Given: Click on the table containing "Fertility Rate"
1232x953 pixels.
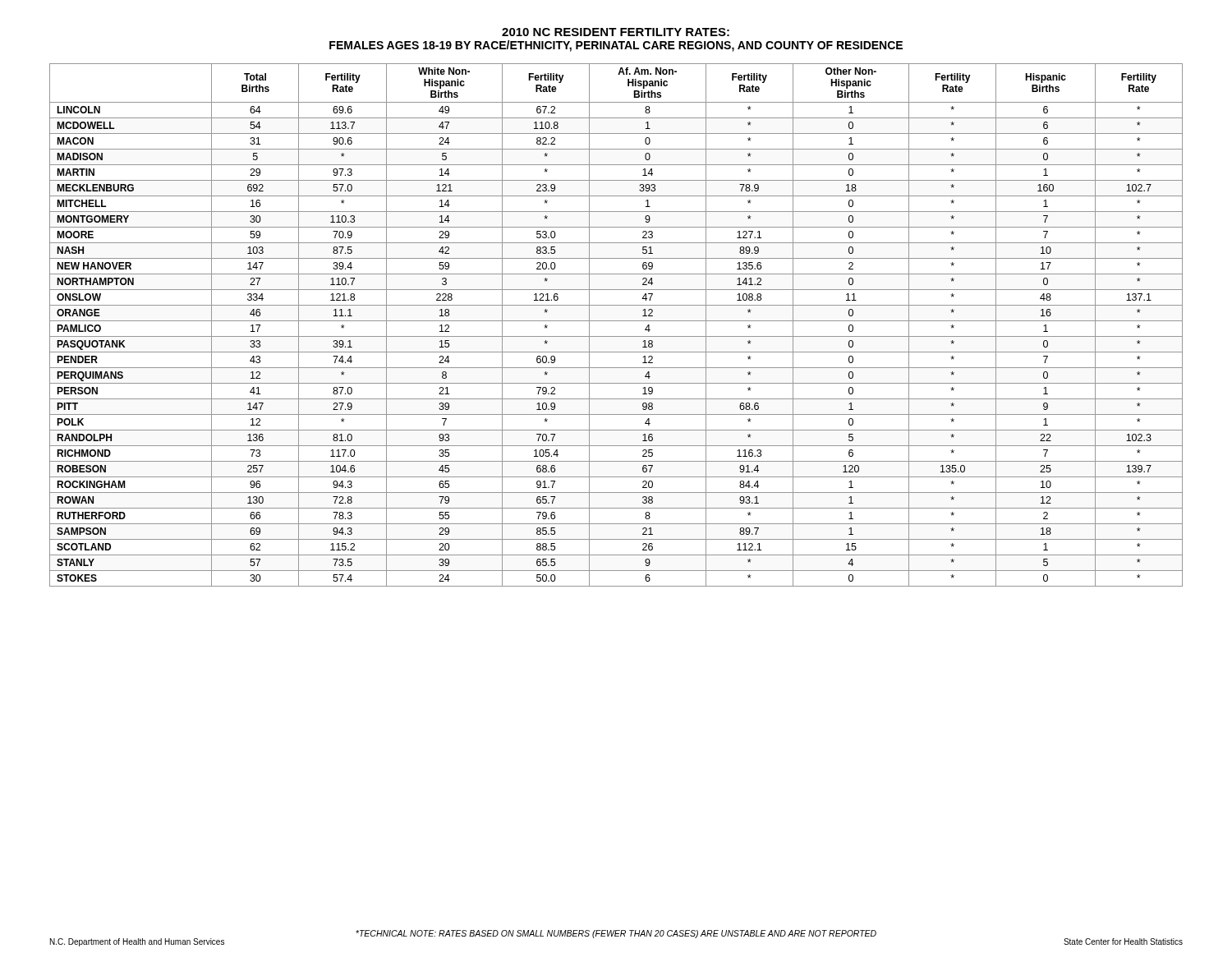Looking at the screenshot, I should 616,325.
